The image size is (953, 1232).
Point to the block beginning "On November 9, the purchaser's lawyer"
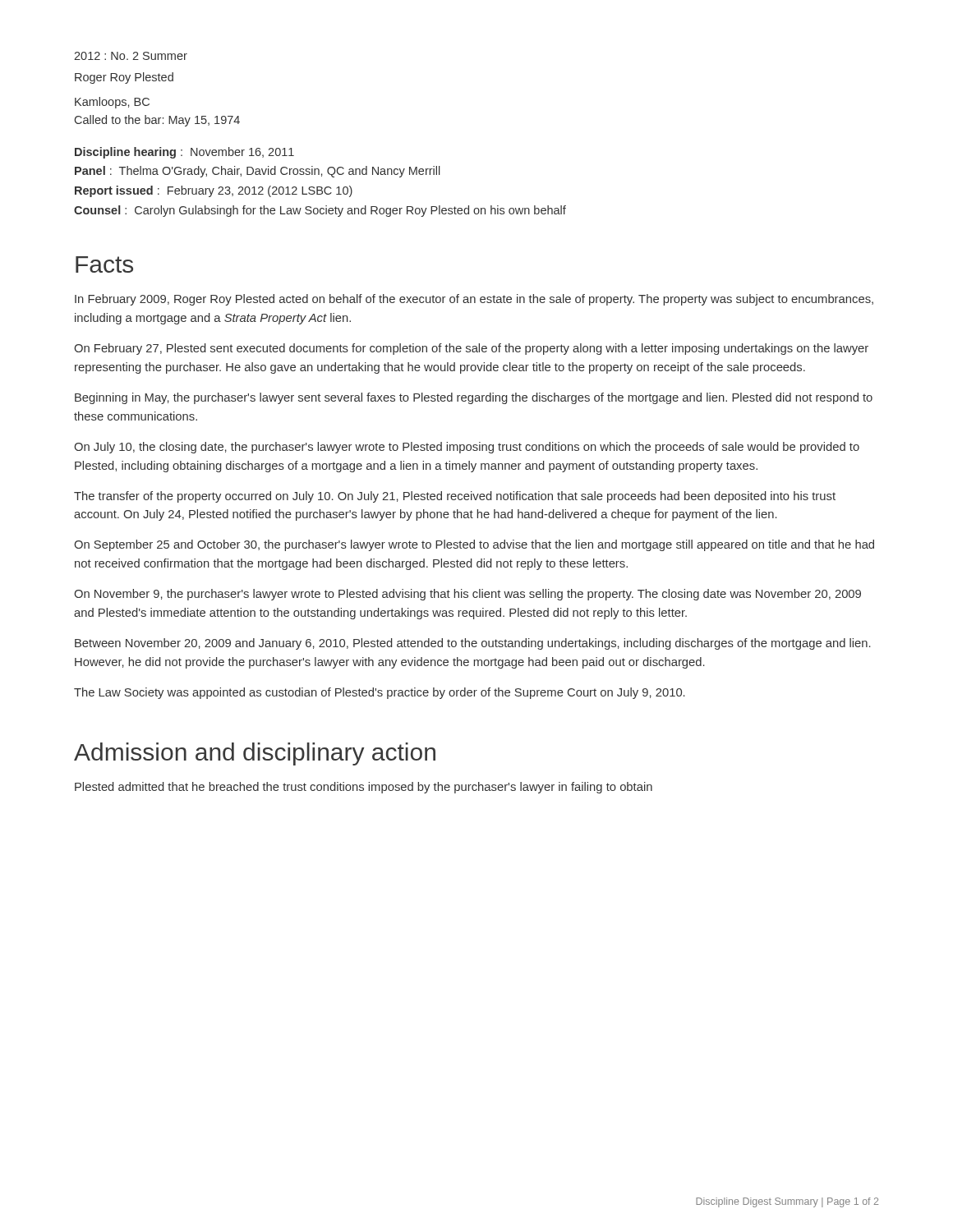[468, 603]
